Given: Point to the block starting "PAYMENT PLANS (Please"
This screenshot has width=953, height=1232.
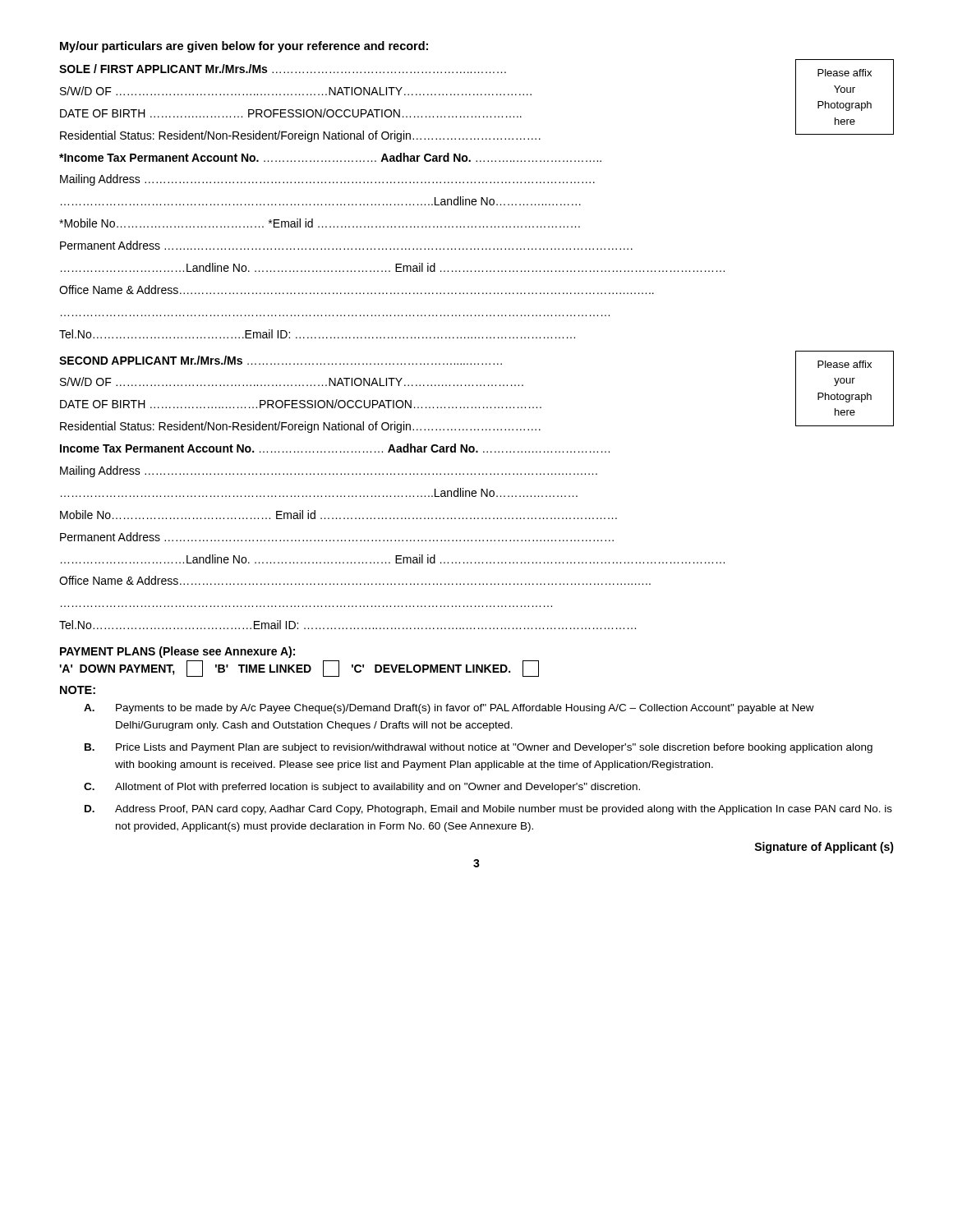Looking at the screenshot, I should (x=476, y=661).
